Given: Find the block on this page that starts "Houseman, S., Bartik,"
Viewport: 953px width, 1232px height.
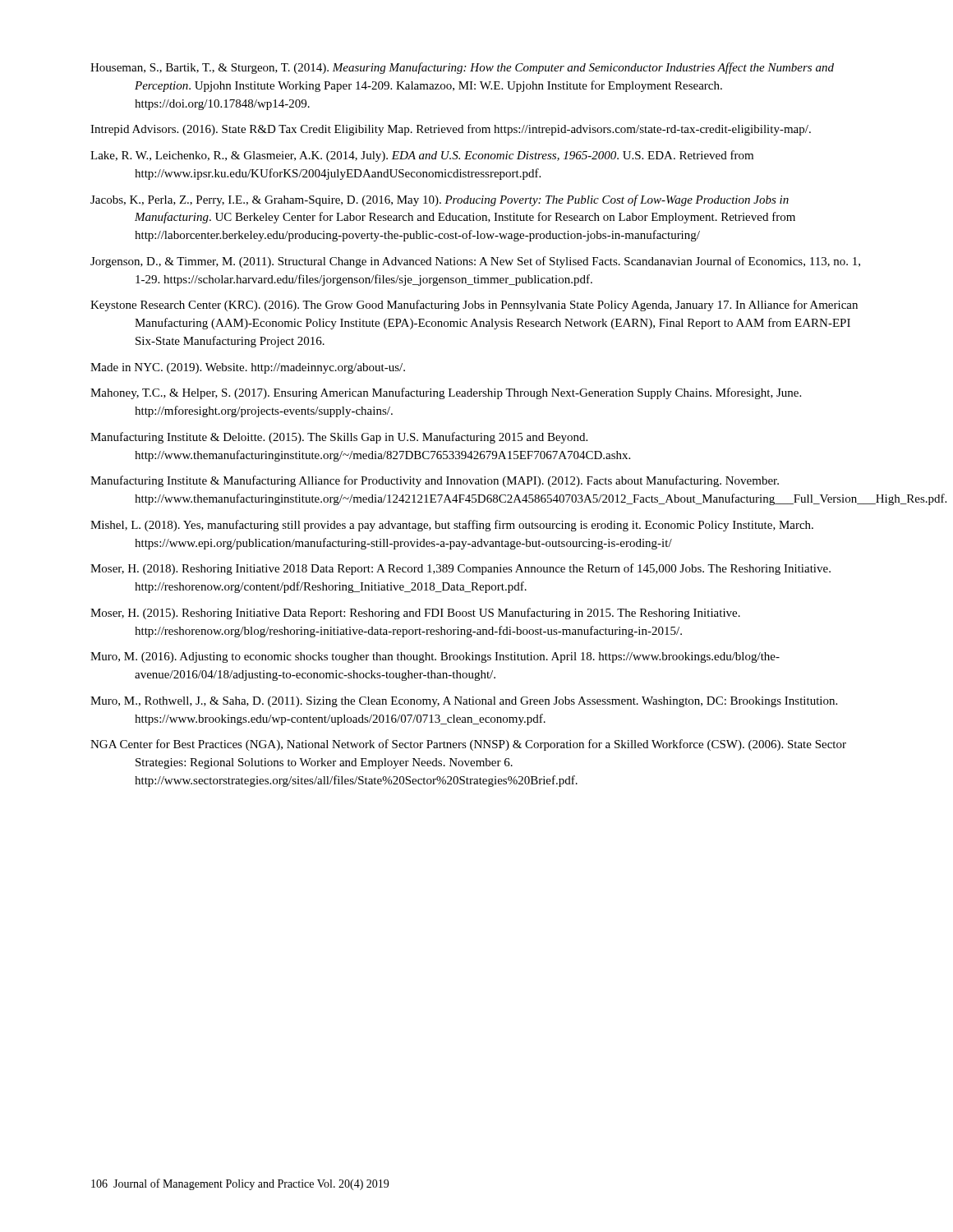Looking at the screenshot, I should tap(462, 85).
